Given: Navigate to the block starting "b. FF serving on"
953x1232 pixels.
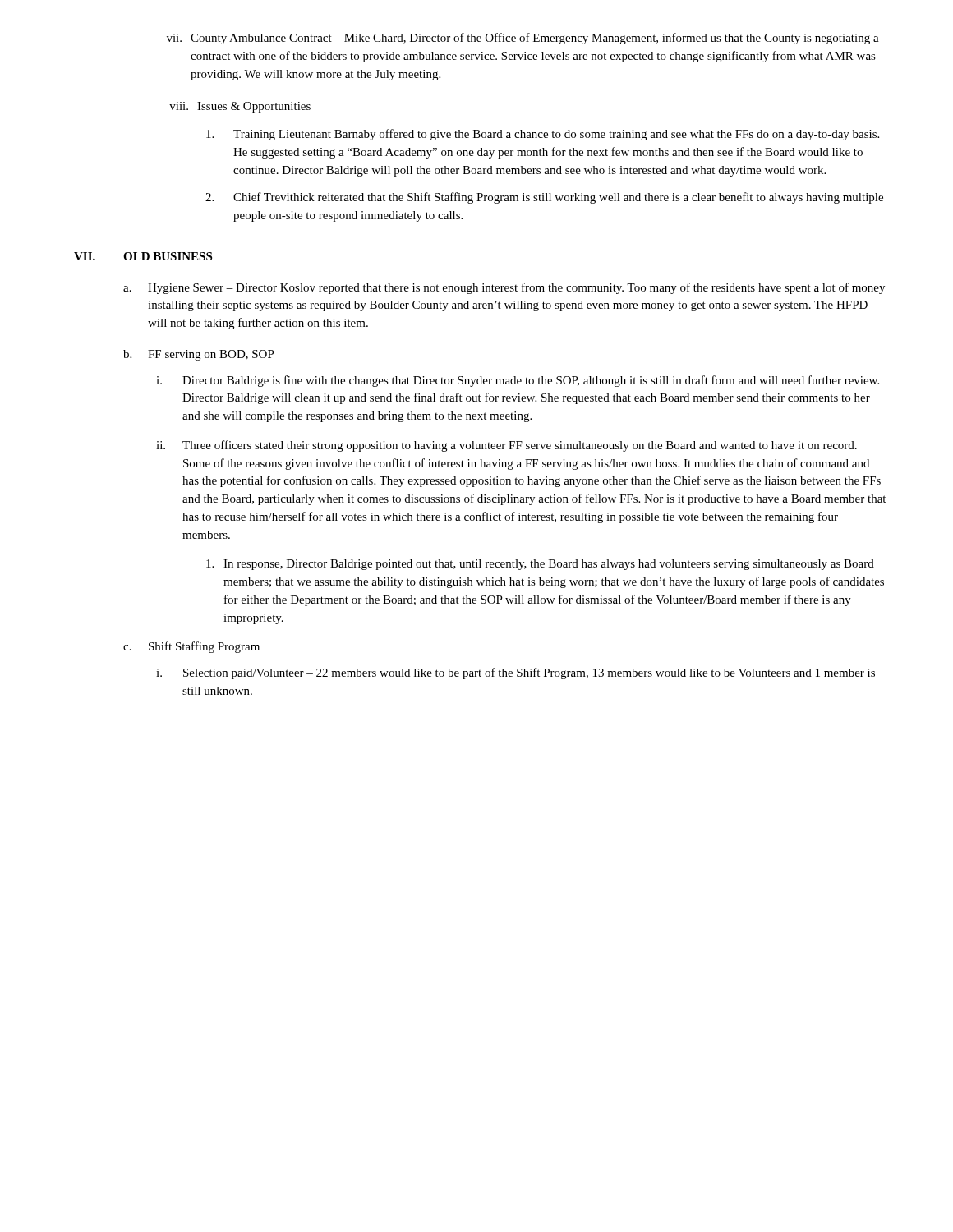Looking at the screenshot, I should (199, 355).
